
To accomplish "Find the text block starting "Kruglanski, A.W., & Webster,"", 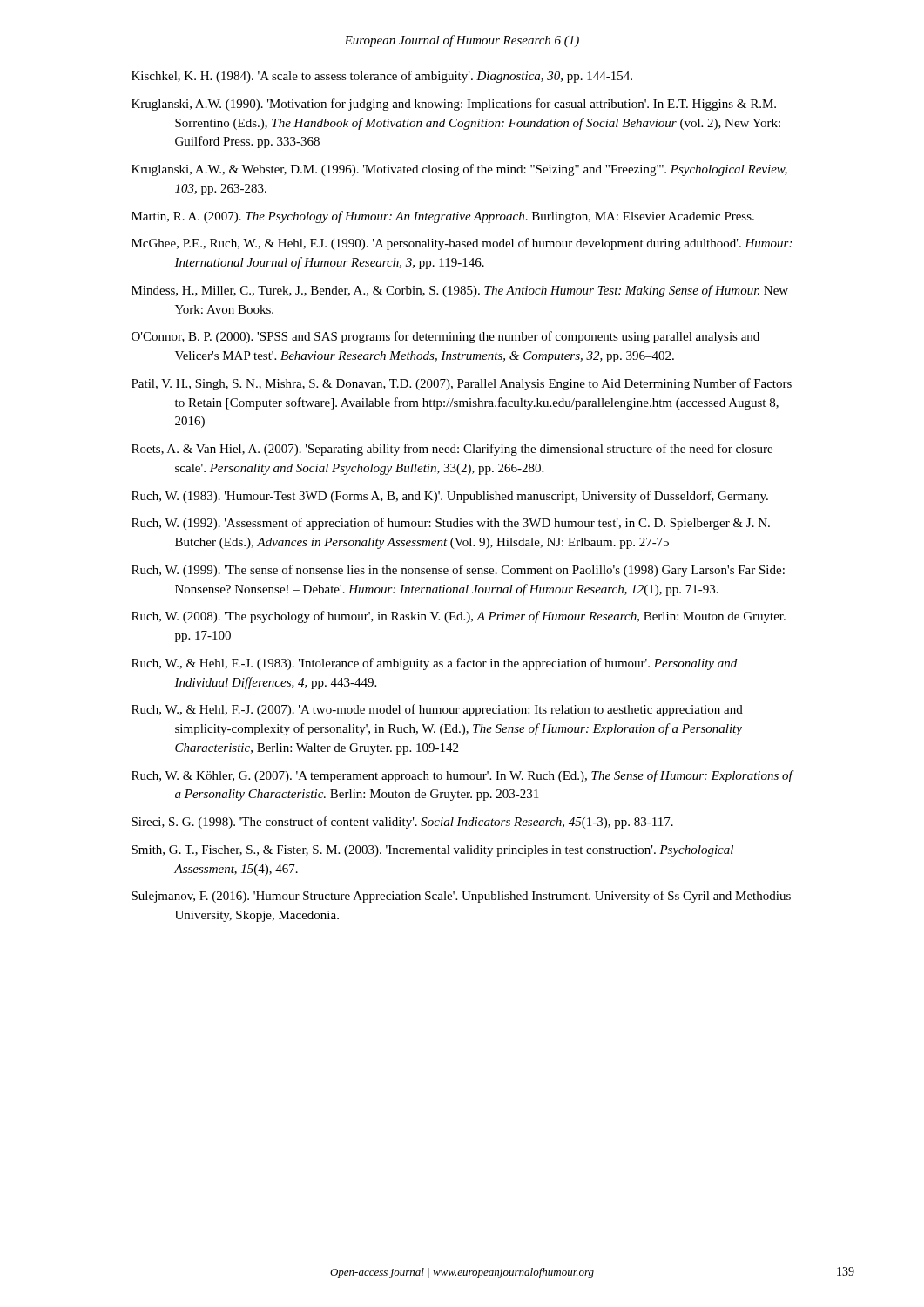I will [459, 179].
